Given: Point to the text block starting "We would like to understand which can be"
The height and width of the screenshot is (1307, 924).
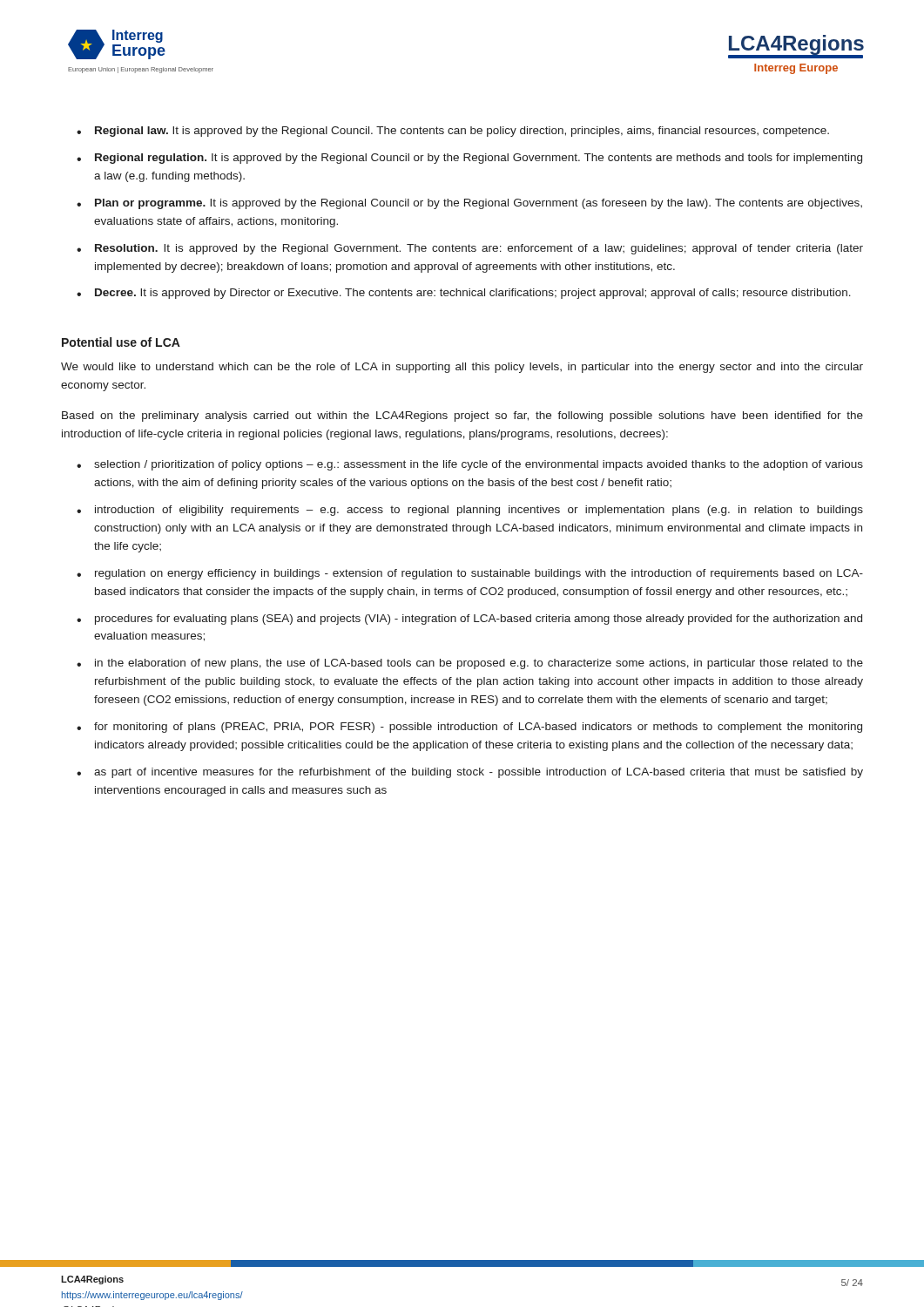Looking at the screenshot, I should (462, 376).
